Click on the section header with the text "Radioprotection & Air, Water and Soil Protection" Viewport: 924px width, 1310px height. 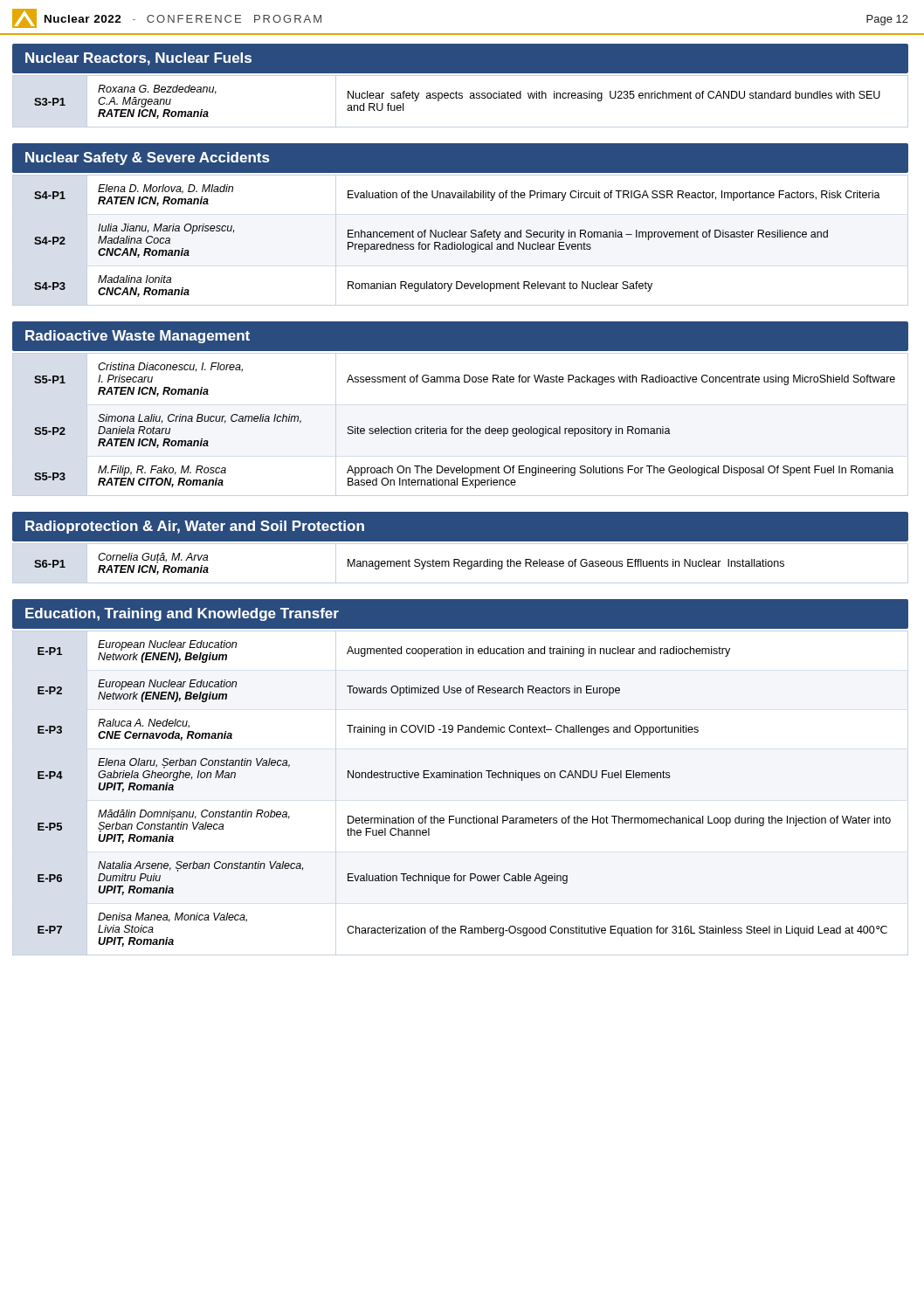(195, 526)
